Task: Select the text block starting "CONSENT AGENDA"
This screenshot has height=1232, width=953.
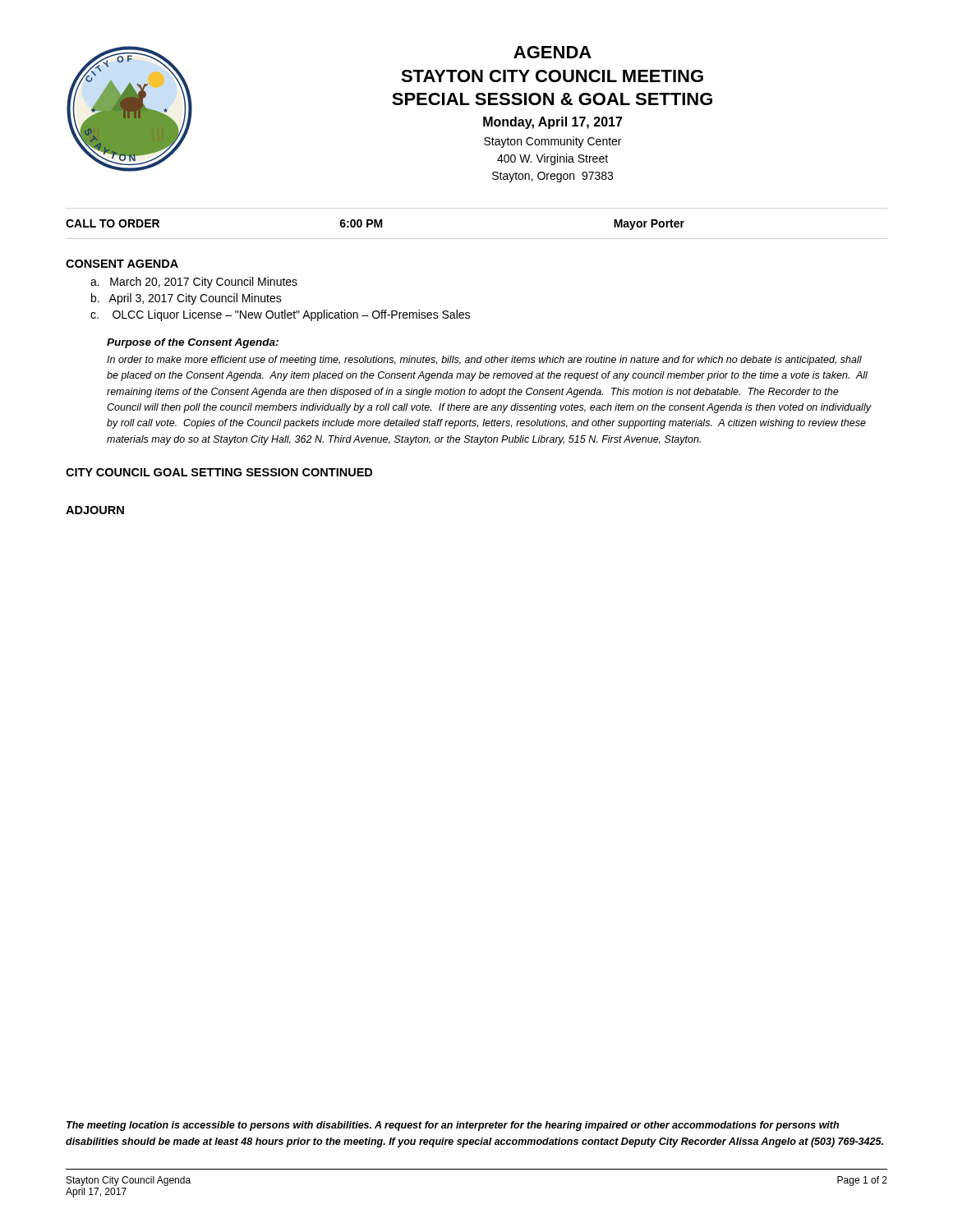Action: 122,263
